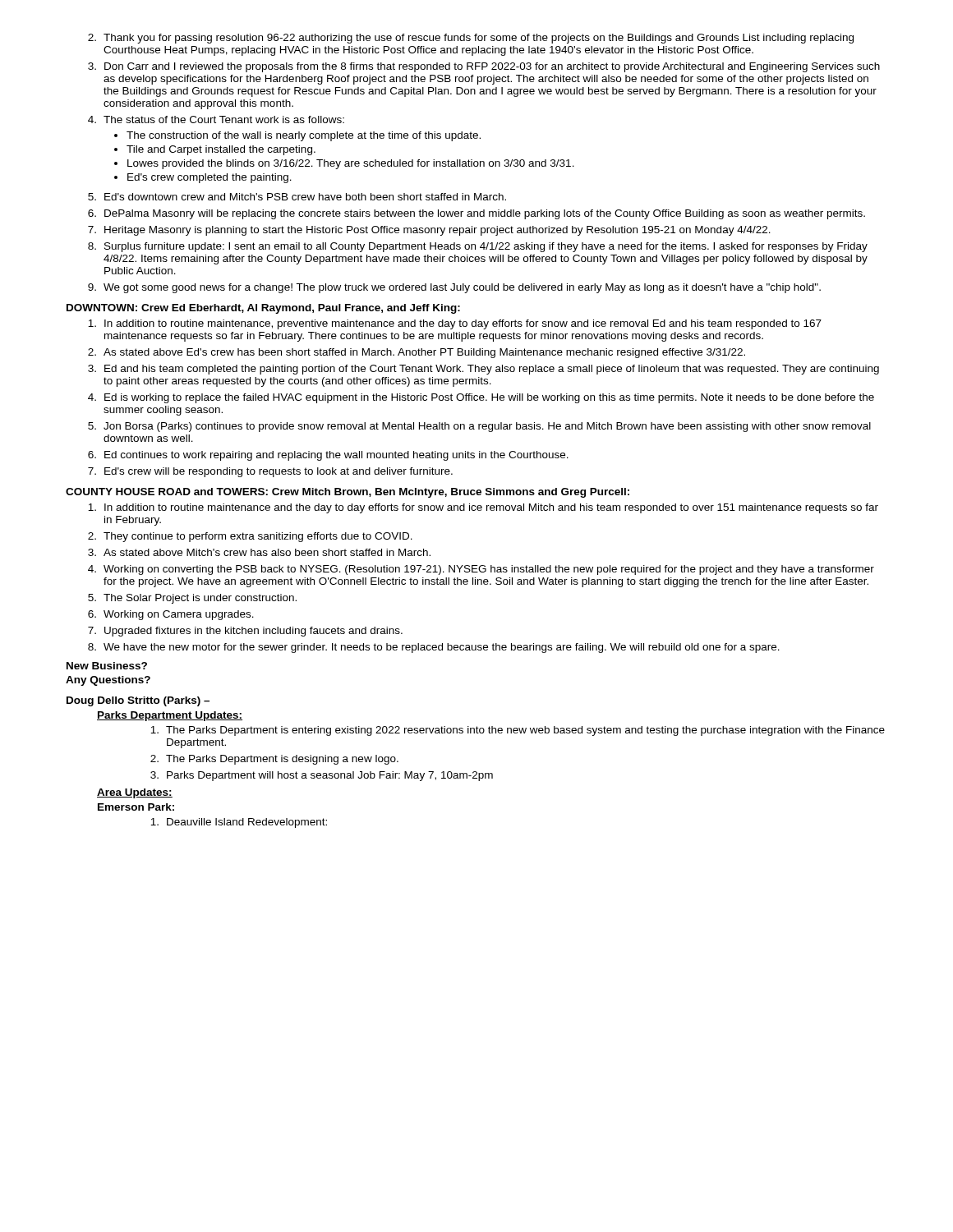953x1232 pixels.
Task: Navigate to the text block starting "Deauville Island Redevelopment:"
Action: click(x=239, y=823)
